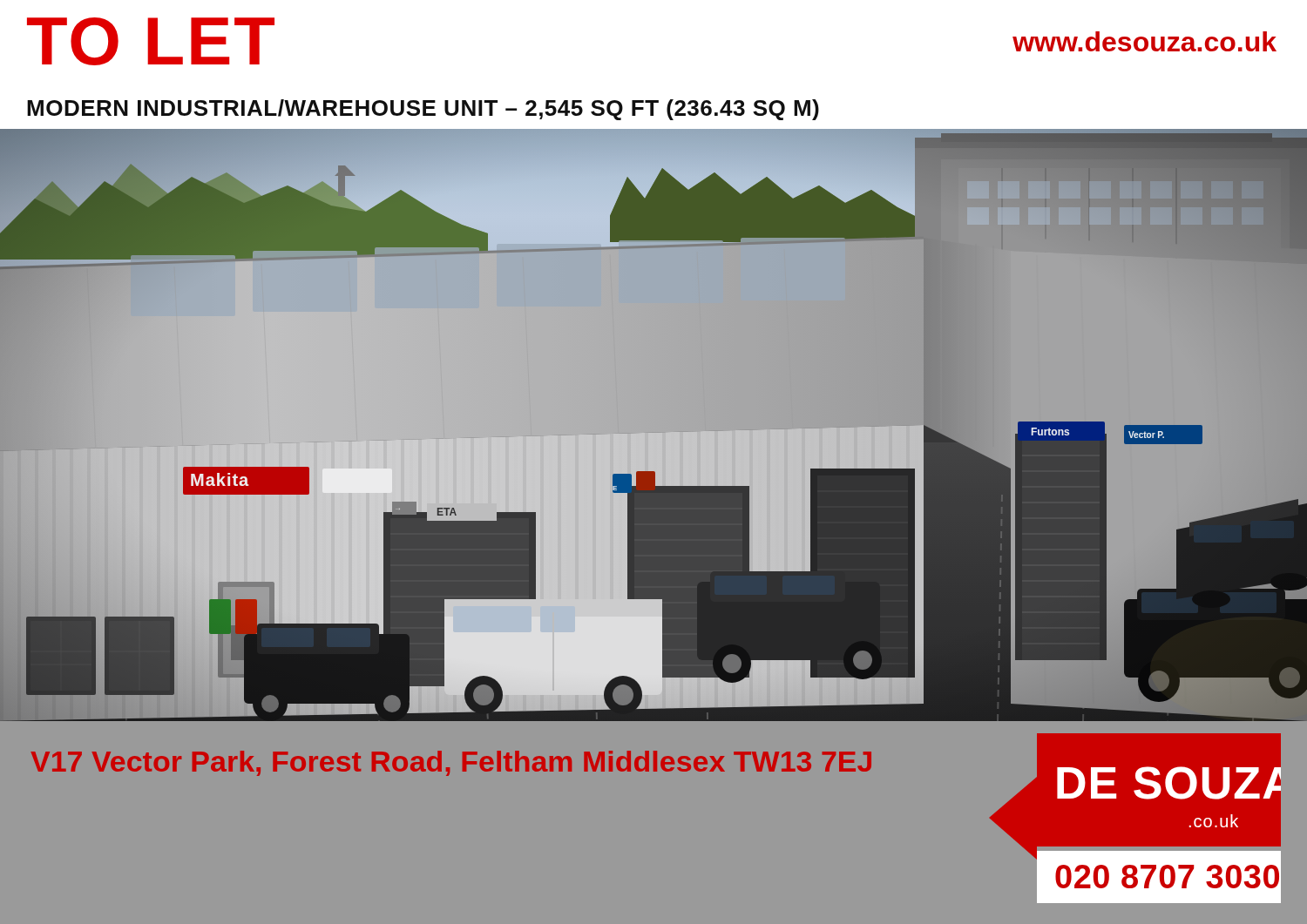Click on the photo
Viewport: 1307px width, 924px height.
pyautogui.click(x=654, y=425)
